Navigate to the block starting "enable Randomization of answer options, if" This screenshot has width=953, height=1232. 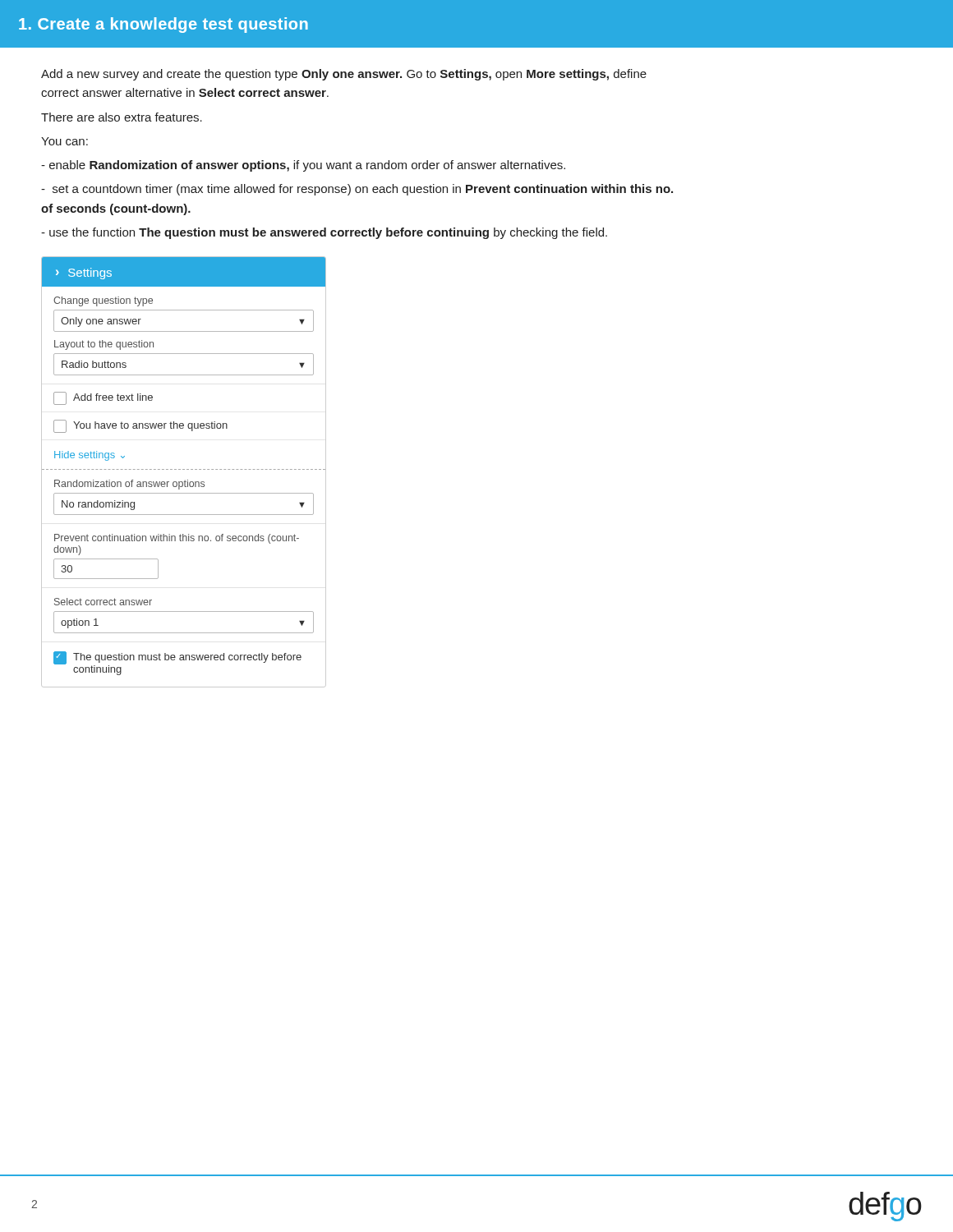tap(304, 165)
